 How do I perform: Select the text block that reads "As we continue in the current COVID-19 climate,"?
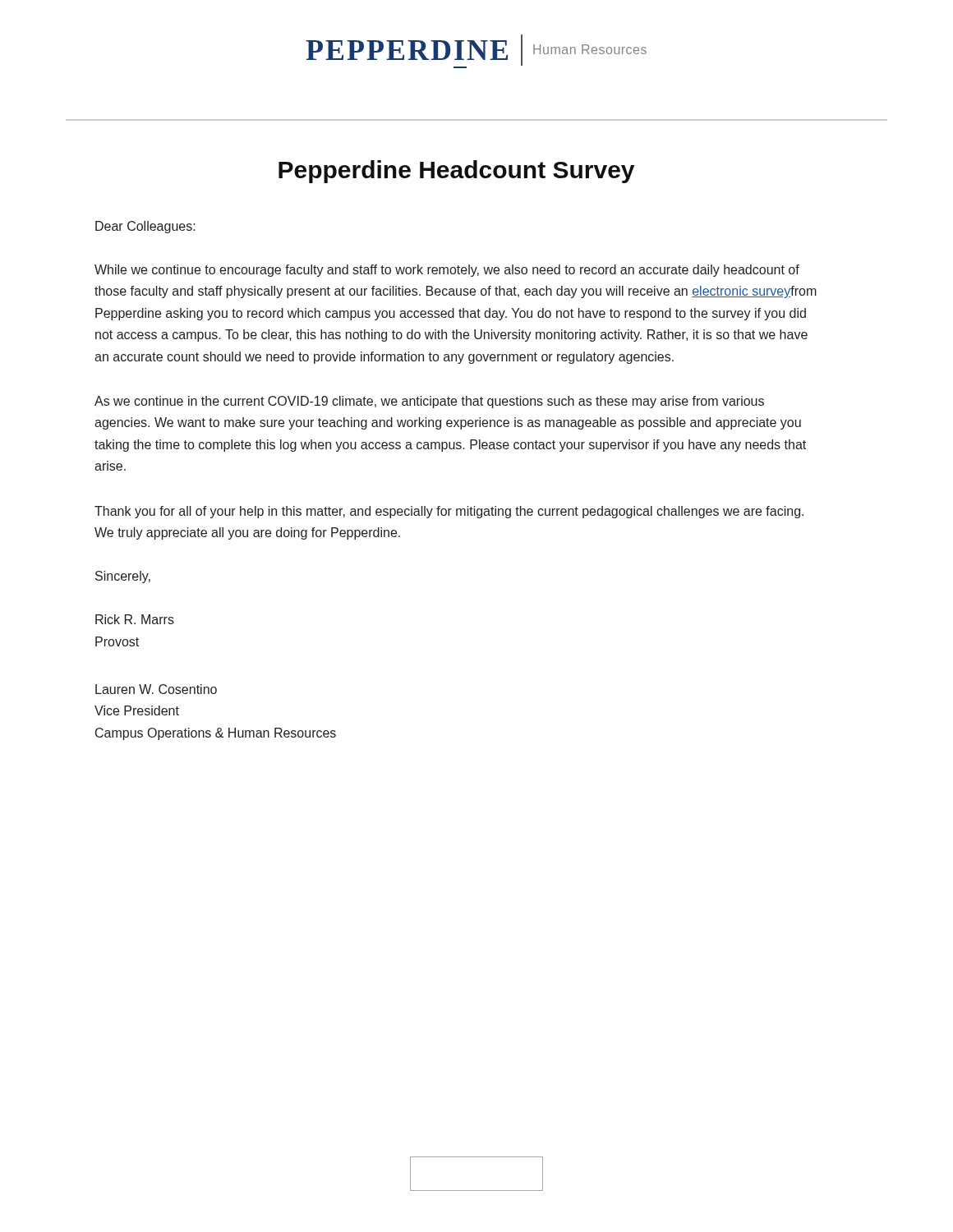click(x=456, y=434)
